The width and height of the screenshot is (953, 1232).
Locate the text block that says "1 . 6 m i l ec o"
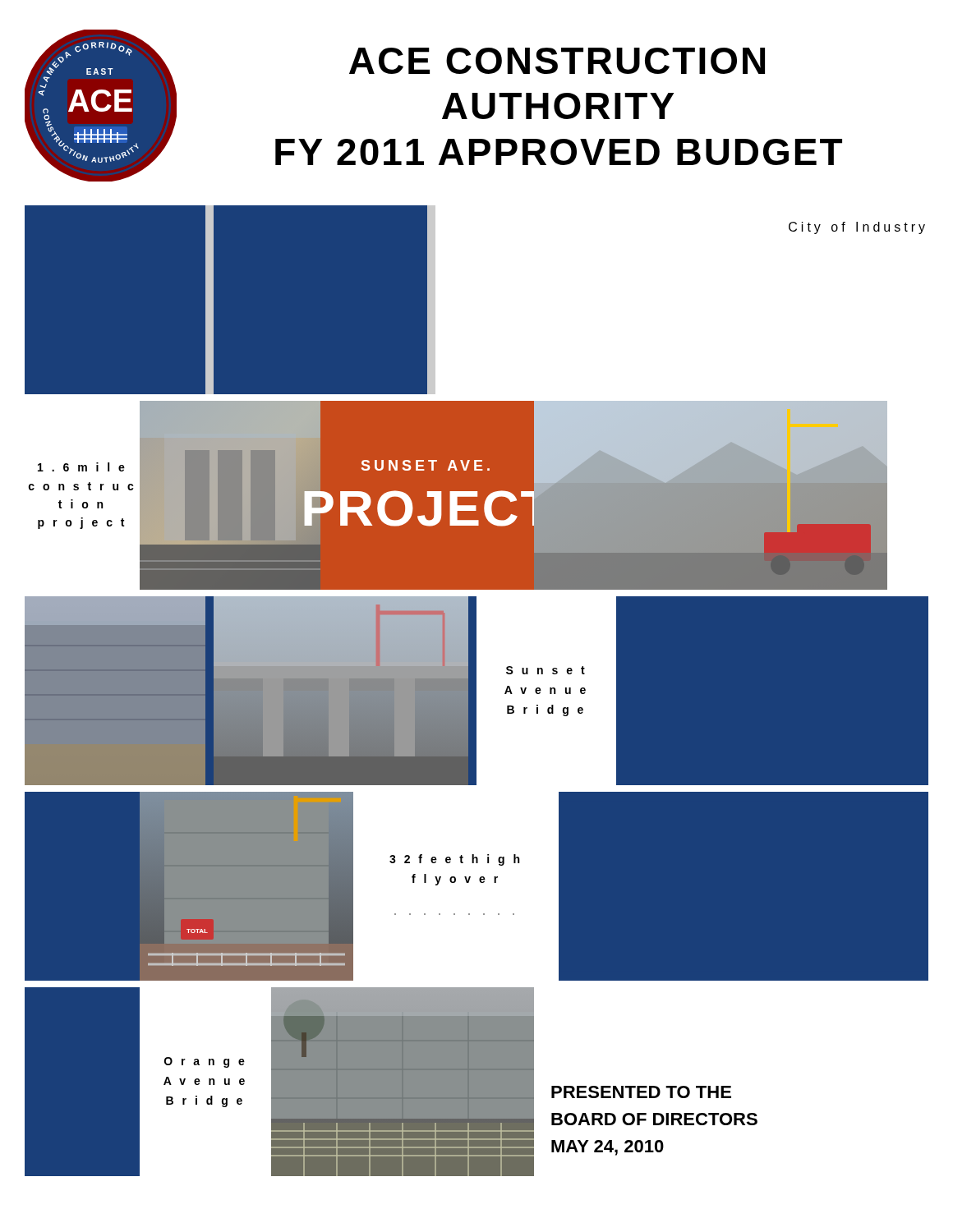[82, 495]
